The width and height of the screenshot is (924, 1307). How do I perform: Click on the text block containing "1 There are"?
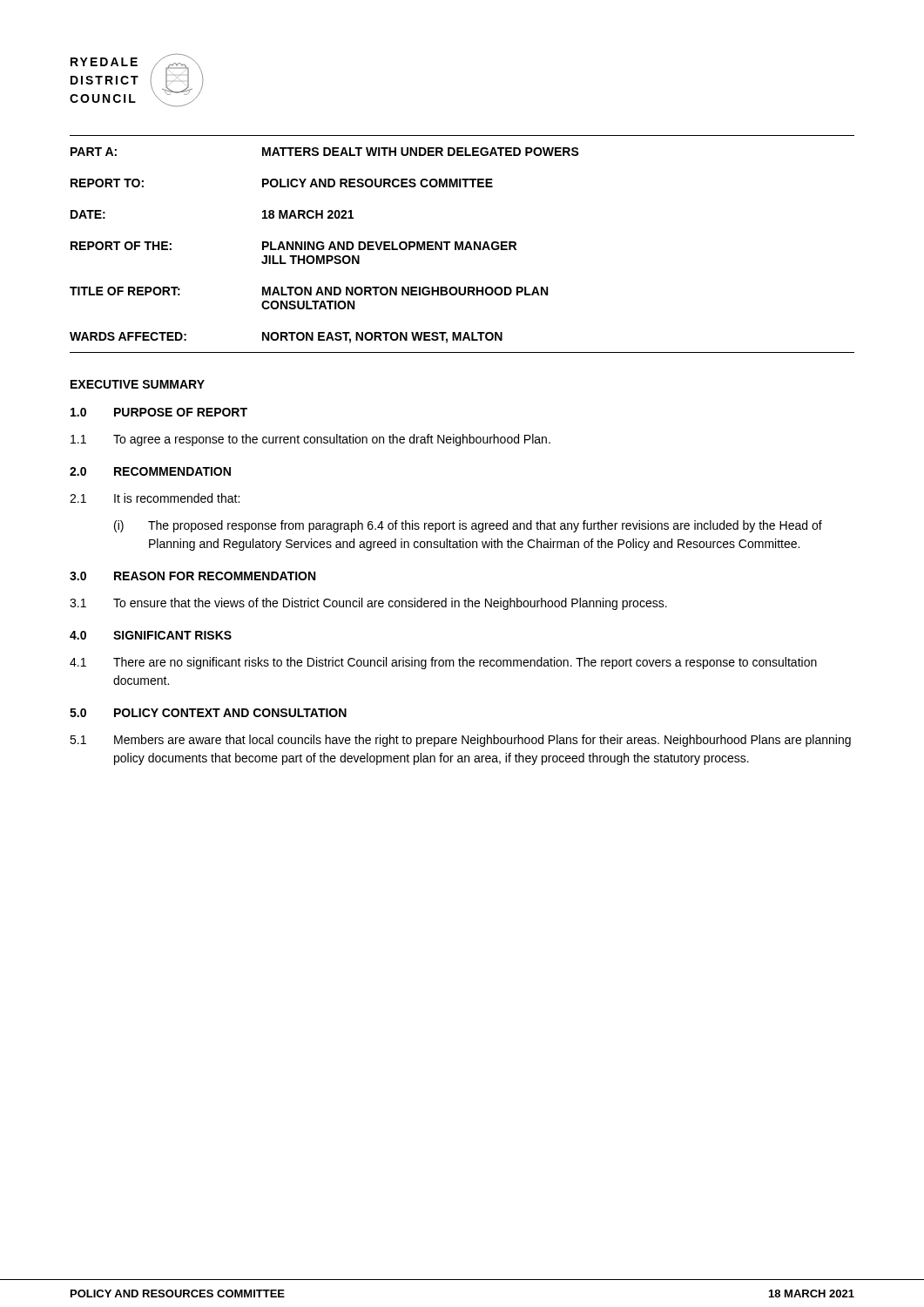coord(462,672)
